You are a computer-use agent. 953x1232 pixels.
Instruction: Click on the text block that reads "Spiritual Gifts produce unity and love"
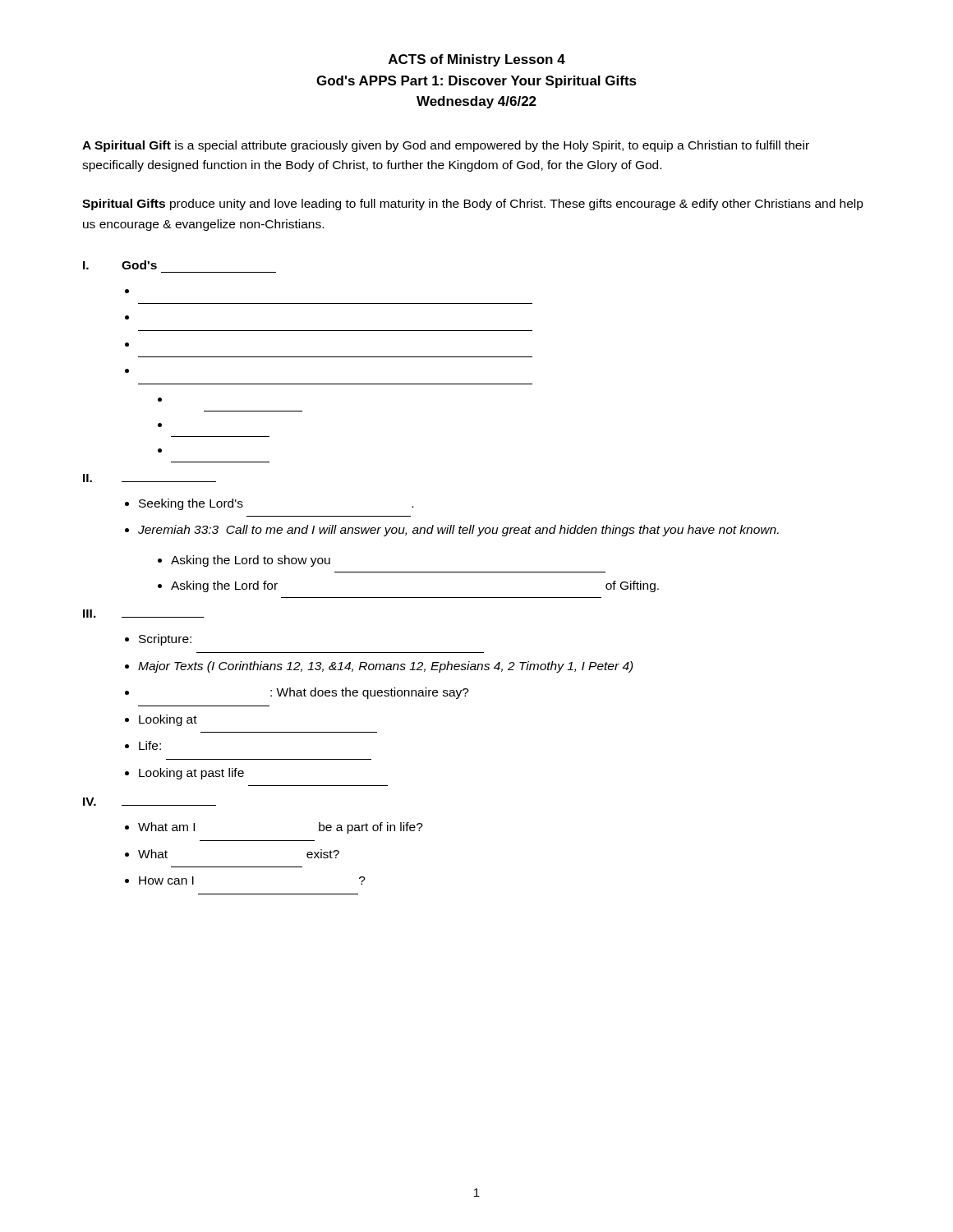(x=473, y=214)
